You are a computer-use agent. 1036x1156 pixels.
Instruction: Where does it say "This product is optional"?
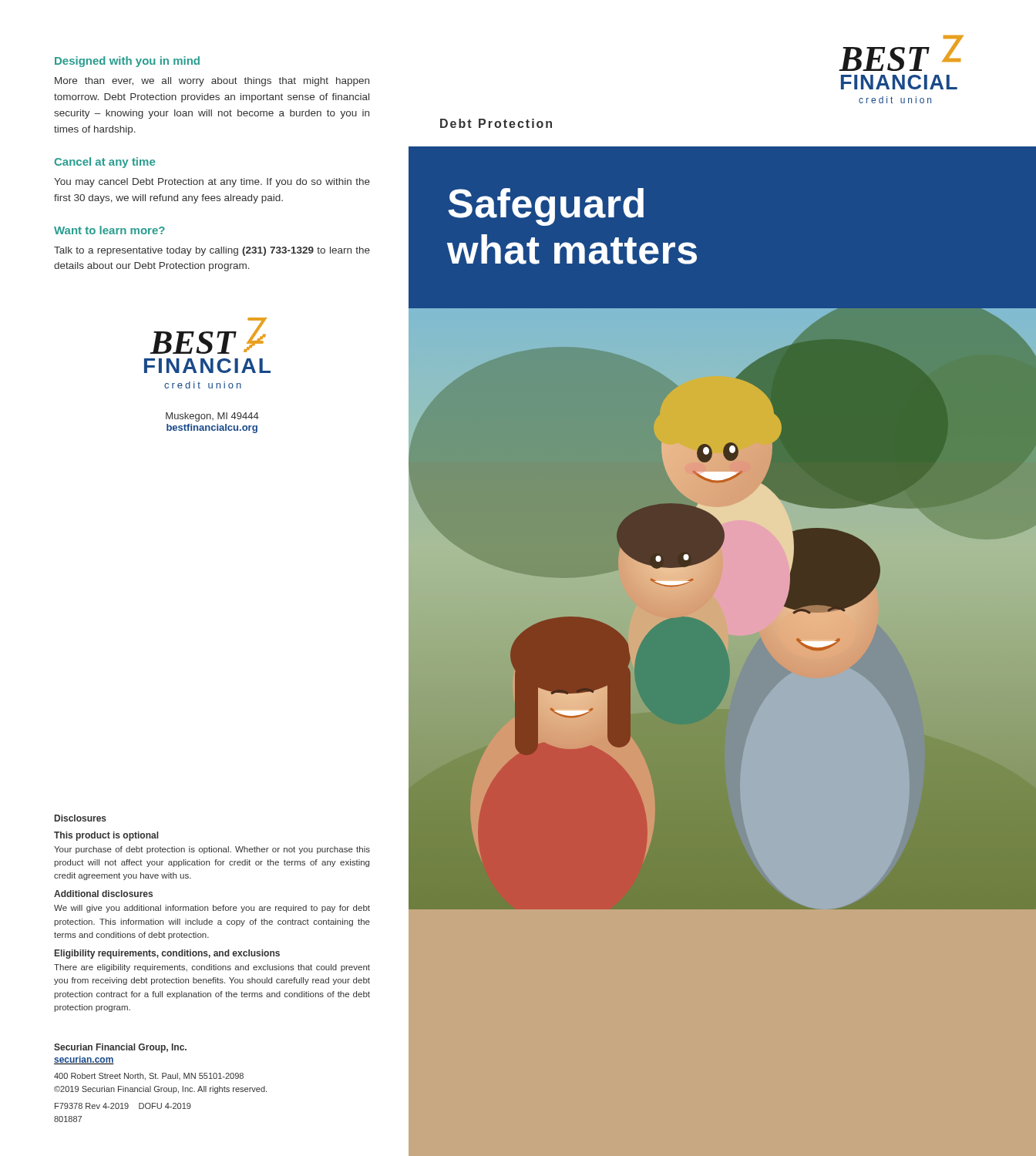click(x=106, y=835)
